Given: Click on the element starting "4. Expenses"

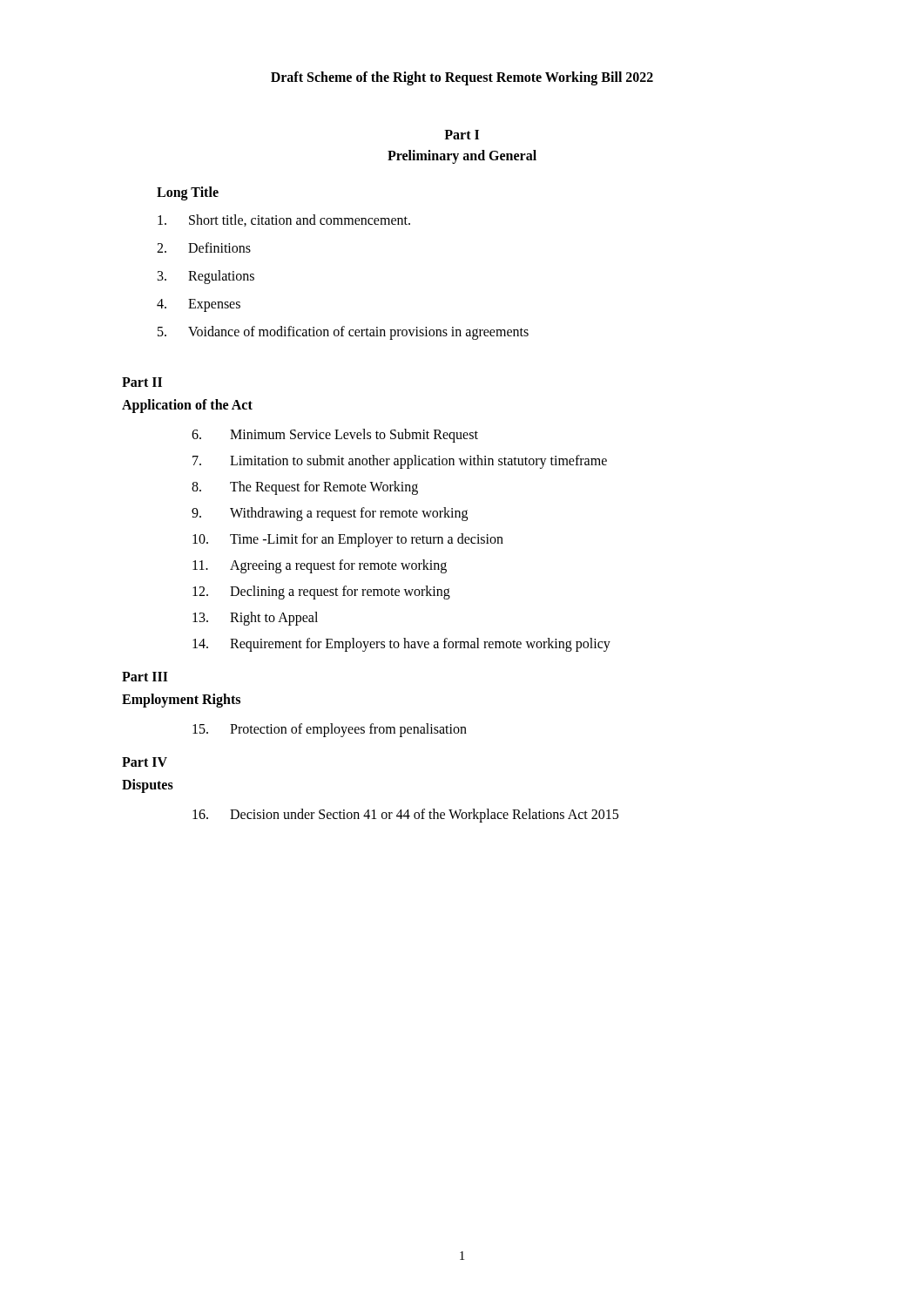Looking at the screenshot, I should (x=199, y=304).
